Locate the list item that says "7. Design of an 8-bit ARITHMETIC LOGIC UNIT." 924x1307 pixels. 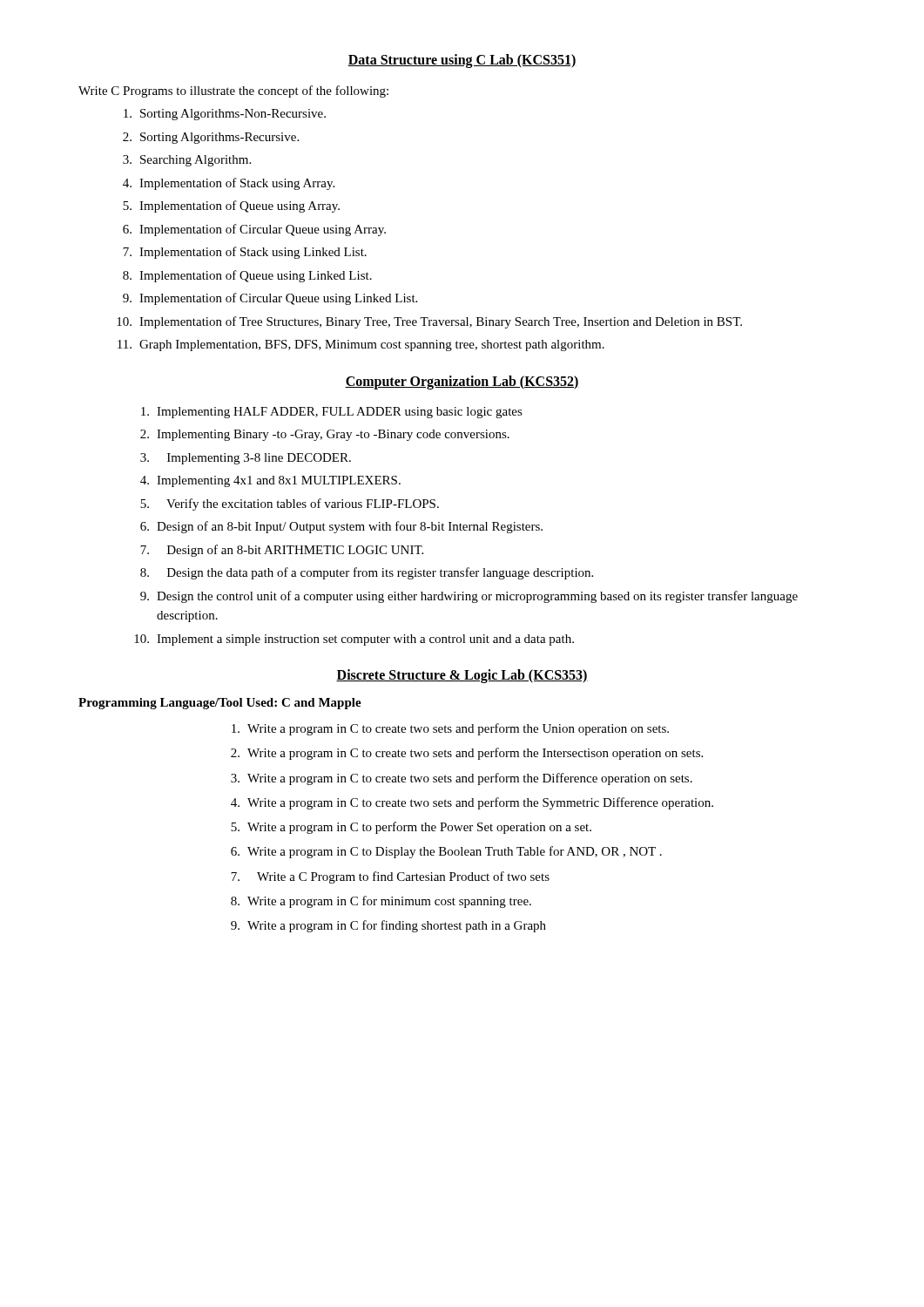pyautogui.click(x=282, y=551)
